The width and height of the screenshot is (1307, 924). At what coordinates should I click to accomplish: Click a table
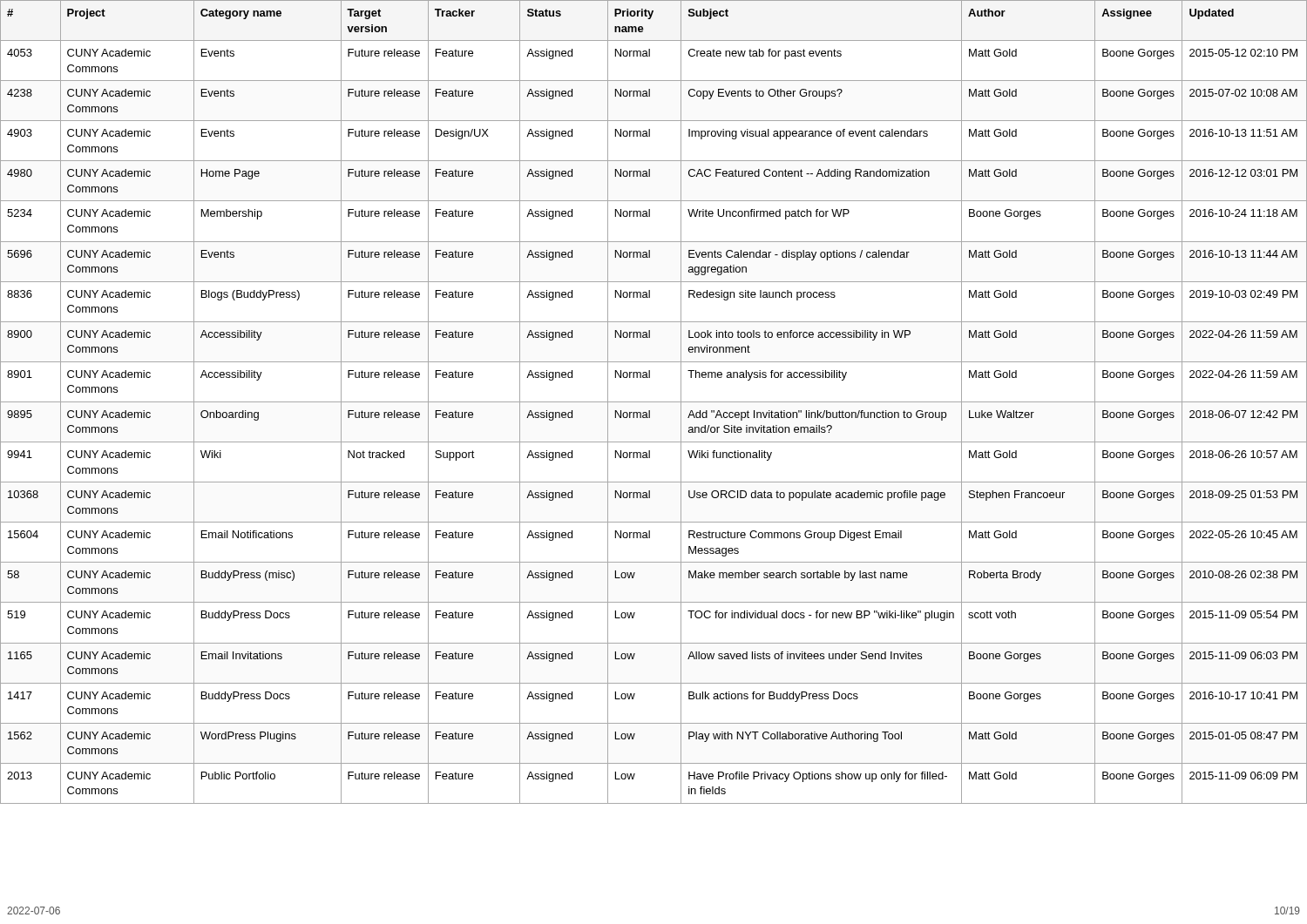pos(654,402)
